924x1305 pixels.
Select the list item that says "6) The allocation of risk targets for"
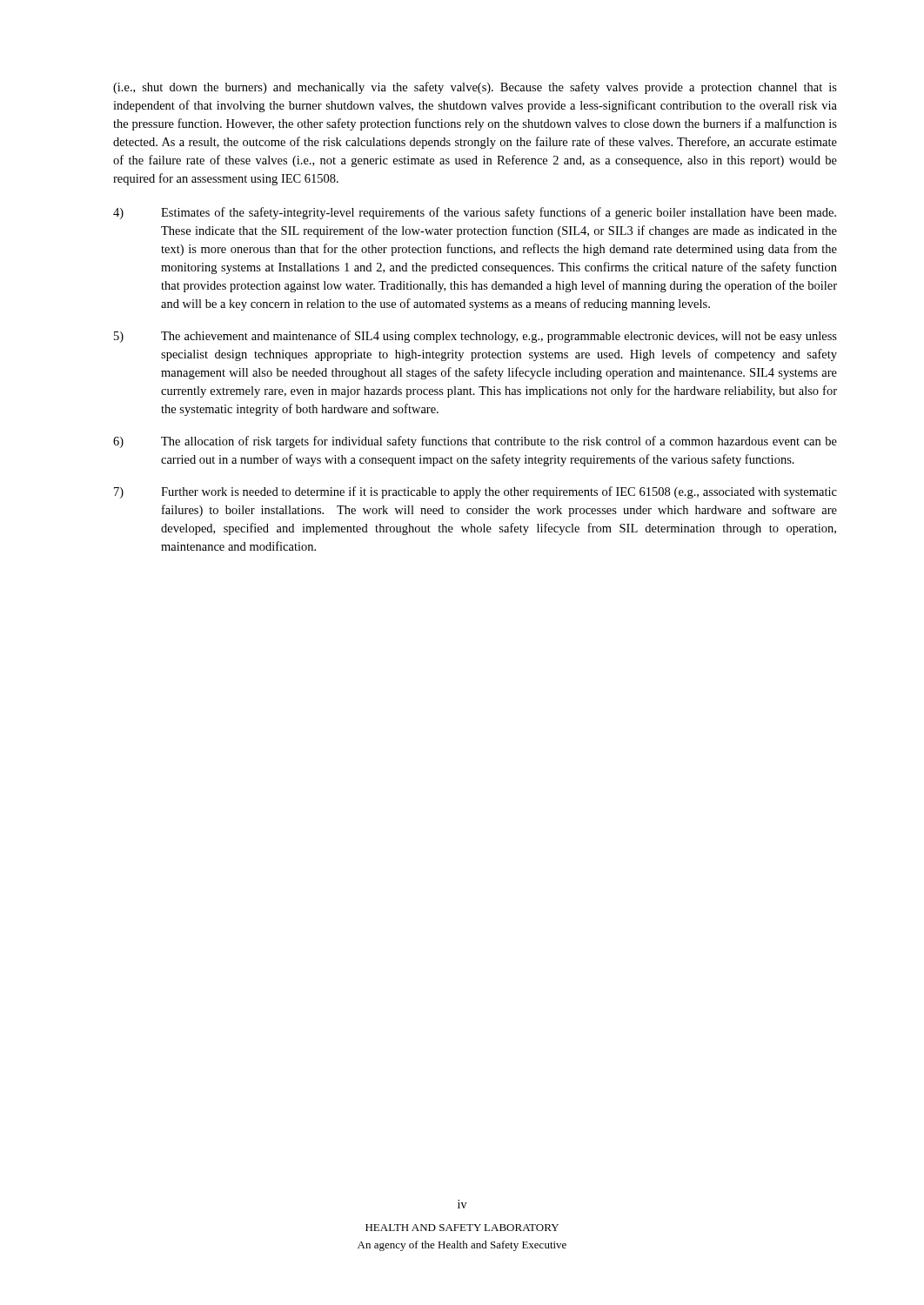475,451
